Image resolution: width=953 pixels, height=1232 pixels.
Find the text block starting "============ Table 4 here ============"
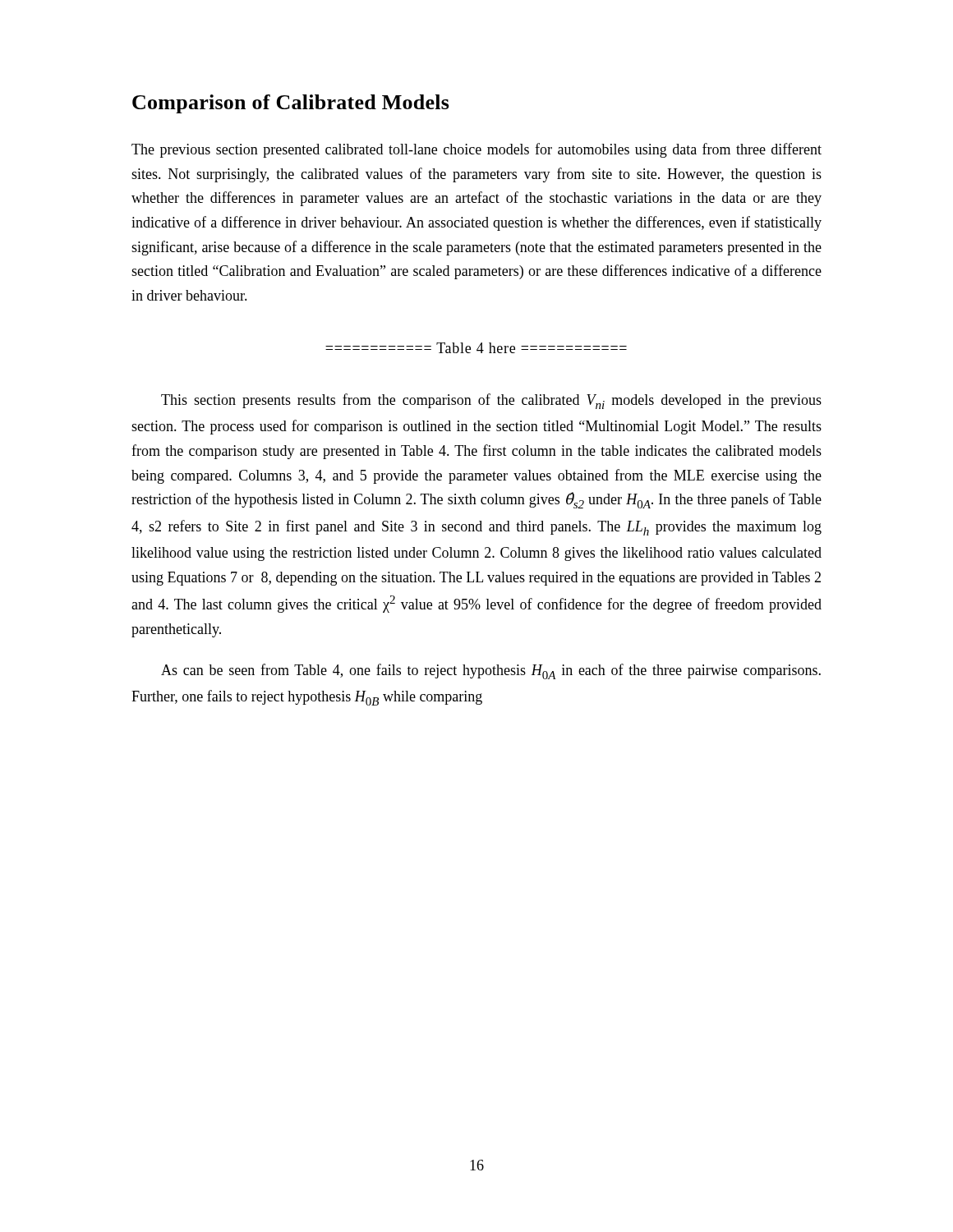(x=476, y=348)
